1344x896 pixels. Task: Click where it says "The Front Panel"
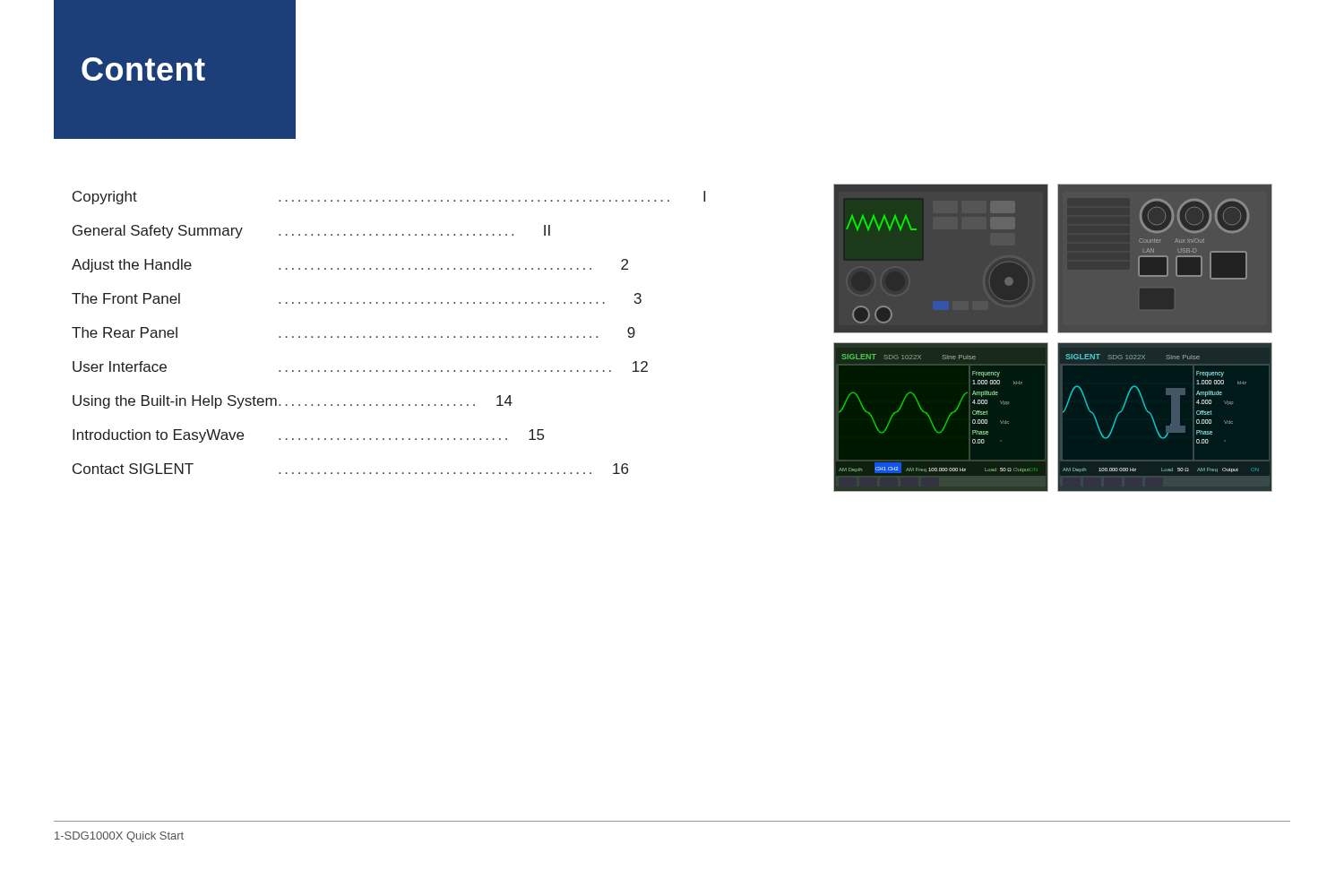[x=296, y=299]
